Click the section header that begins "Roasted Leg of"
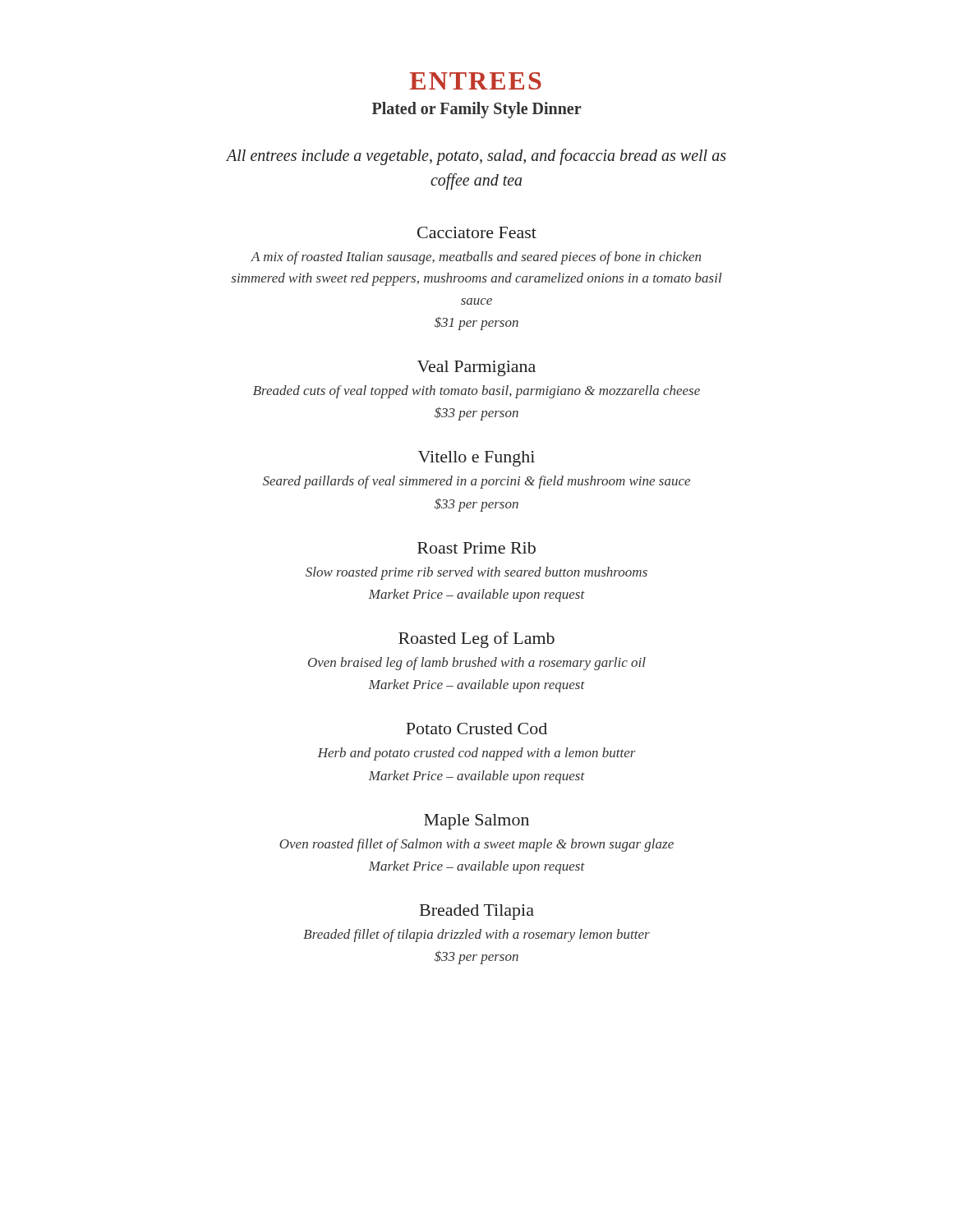The image size is (953, 1232). pyautogui.click(x=476, y=638)
